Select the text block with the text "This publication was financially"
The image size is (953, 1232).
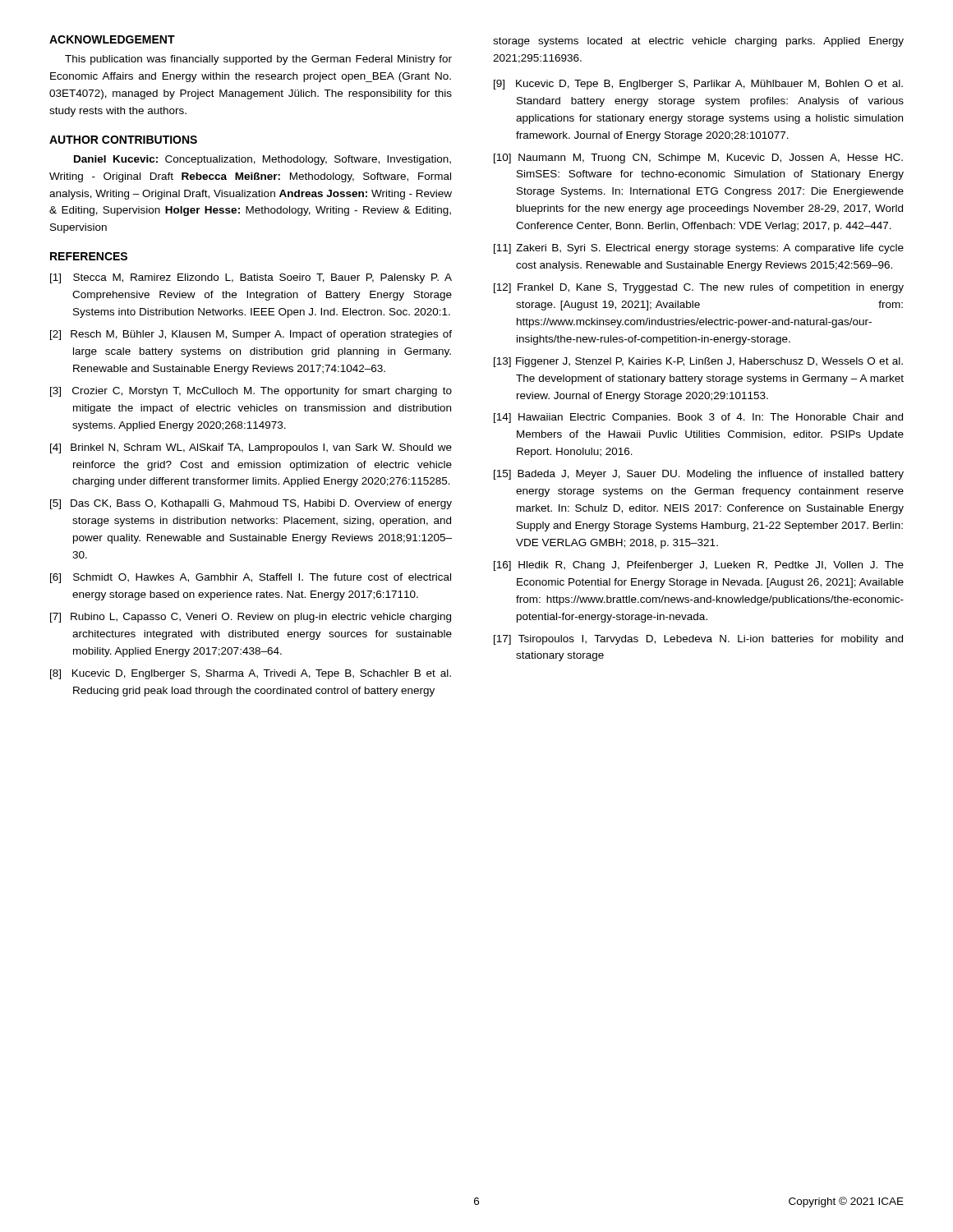click(251, 85)
